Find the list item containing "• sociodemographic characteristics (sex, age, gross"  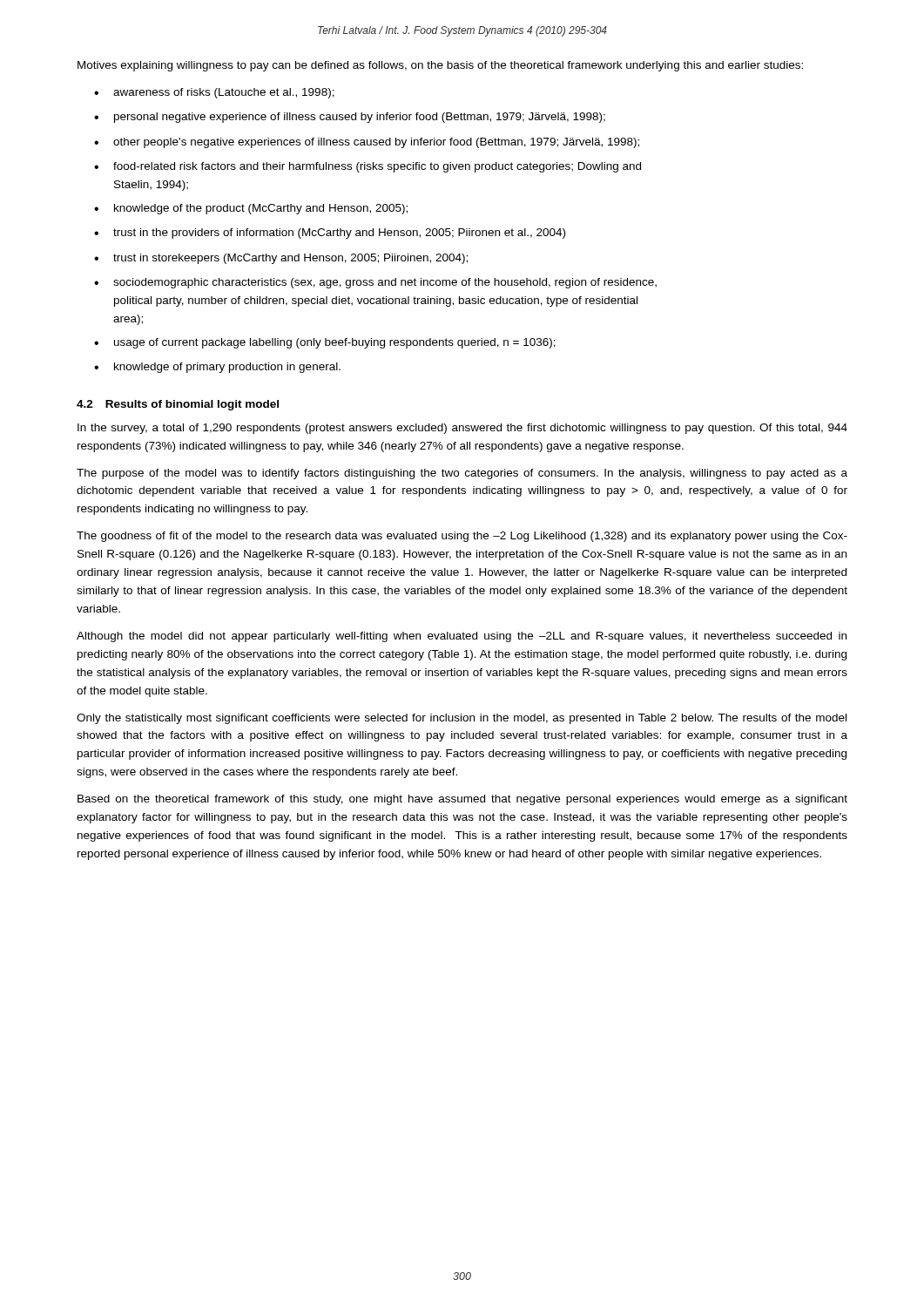point(471,301)
